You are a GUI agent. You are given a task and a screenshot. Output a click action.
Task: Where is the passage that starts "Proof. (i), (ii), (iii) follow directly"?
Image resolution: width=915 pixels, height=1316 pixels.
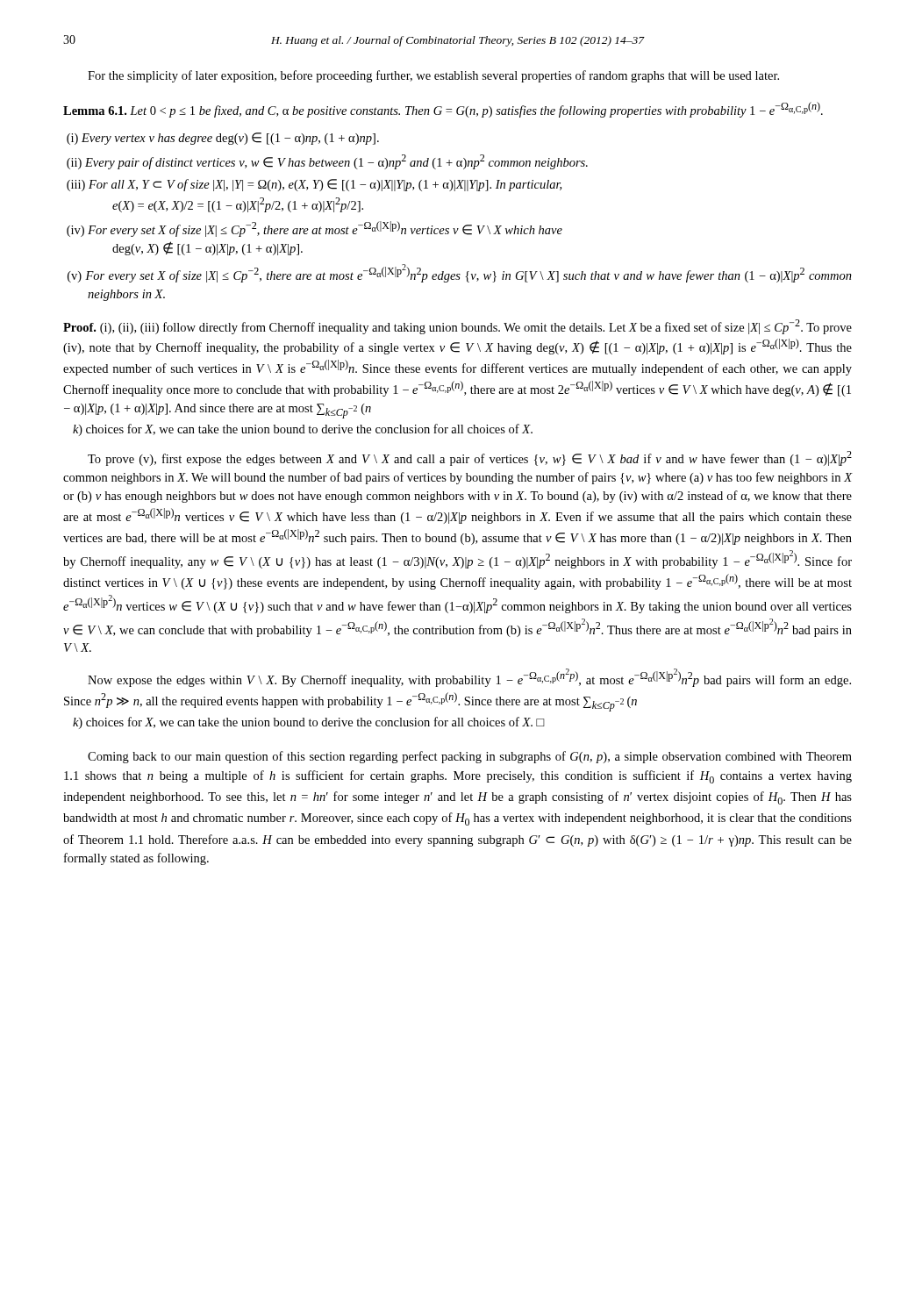(x=458, y=376)
